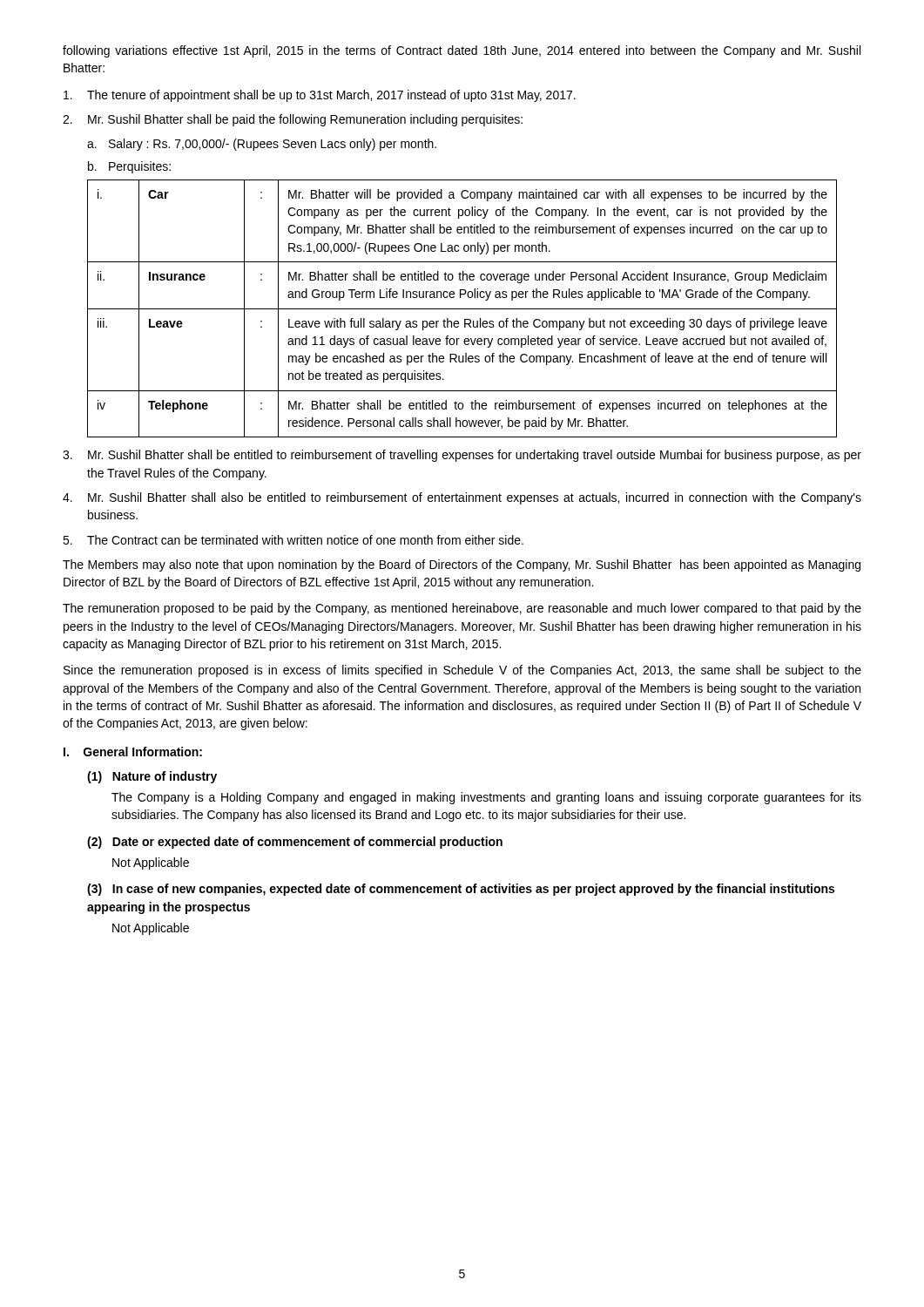Find the text block that reads "The remuneration proposed"
924x1307 pixels.
(x=462, y=626)
